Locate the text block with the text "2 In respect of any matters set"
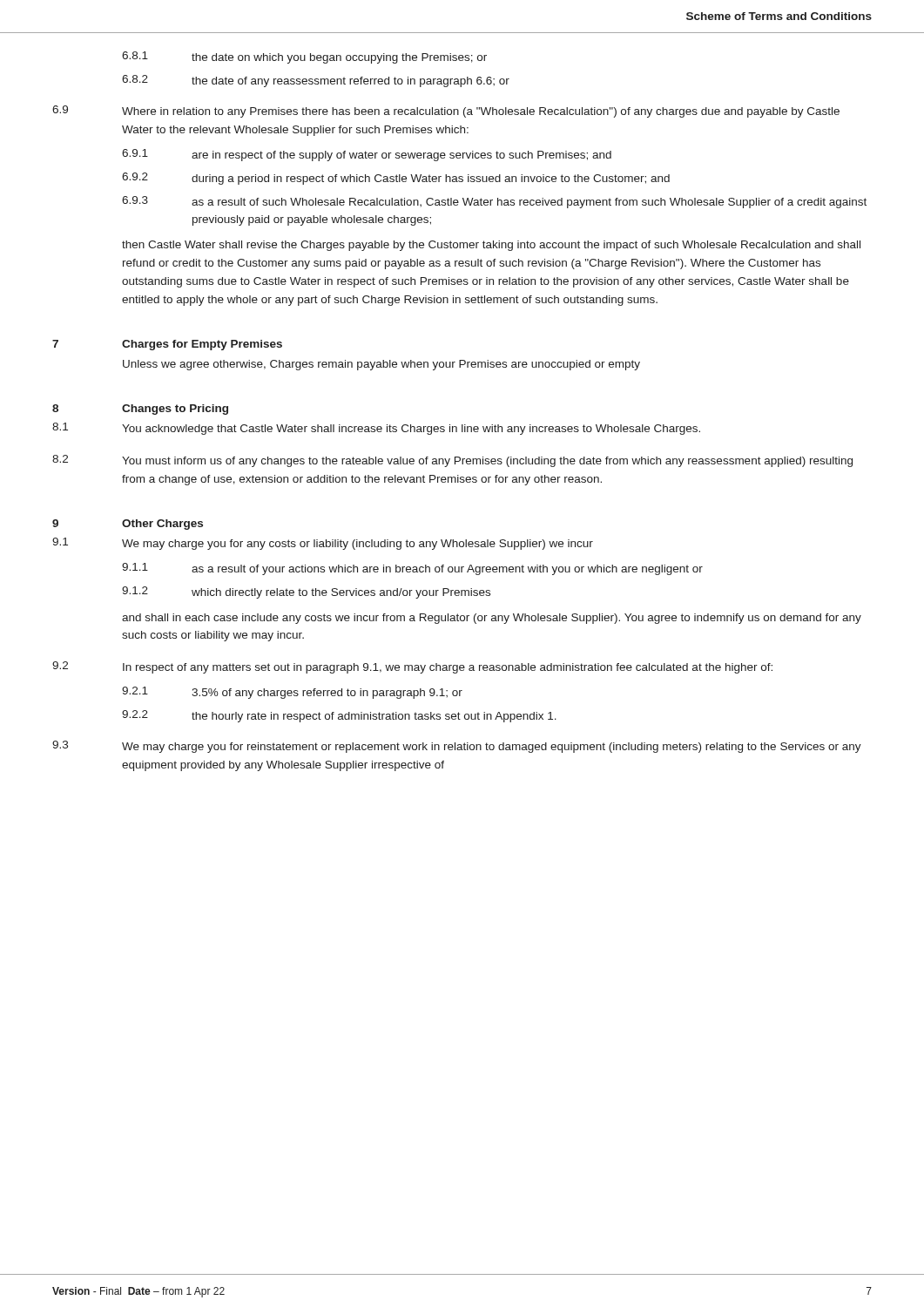The width and height of the screenshot is (924, 1307). [462, 668]
